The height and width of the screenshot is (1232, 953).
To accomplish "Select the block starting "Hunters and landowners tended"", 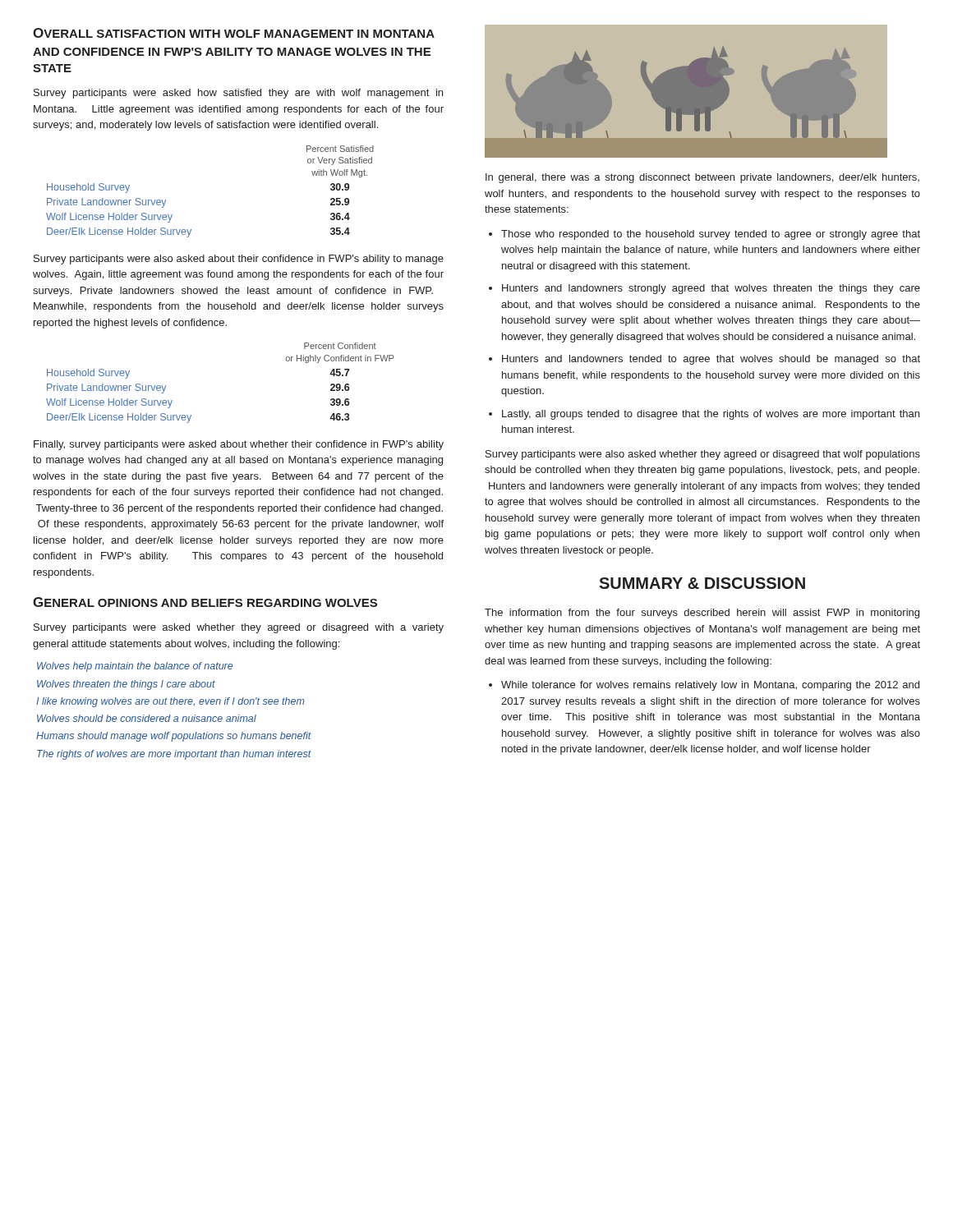I will 711,375.
